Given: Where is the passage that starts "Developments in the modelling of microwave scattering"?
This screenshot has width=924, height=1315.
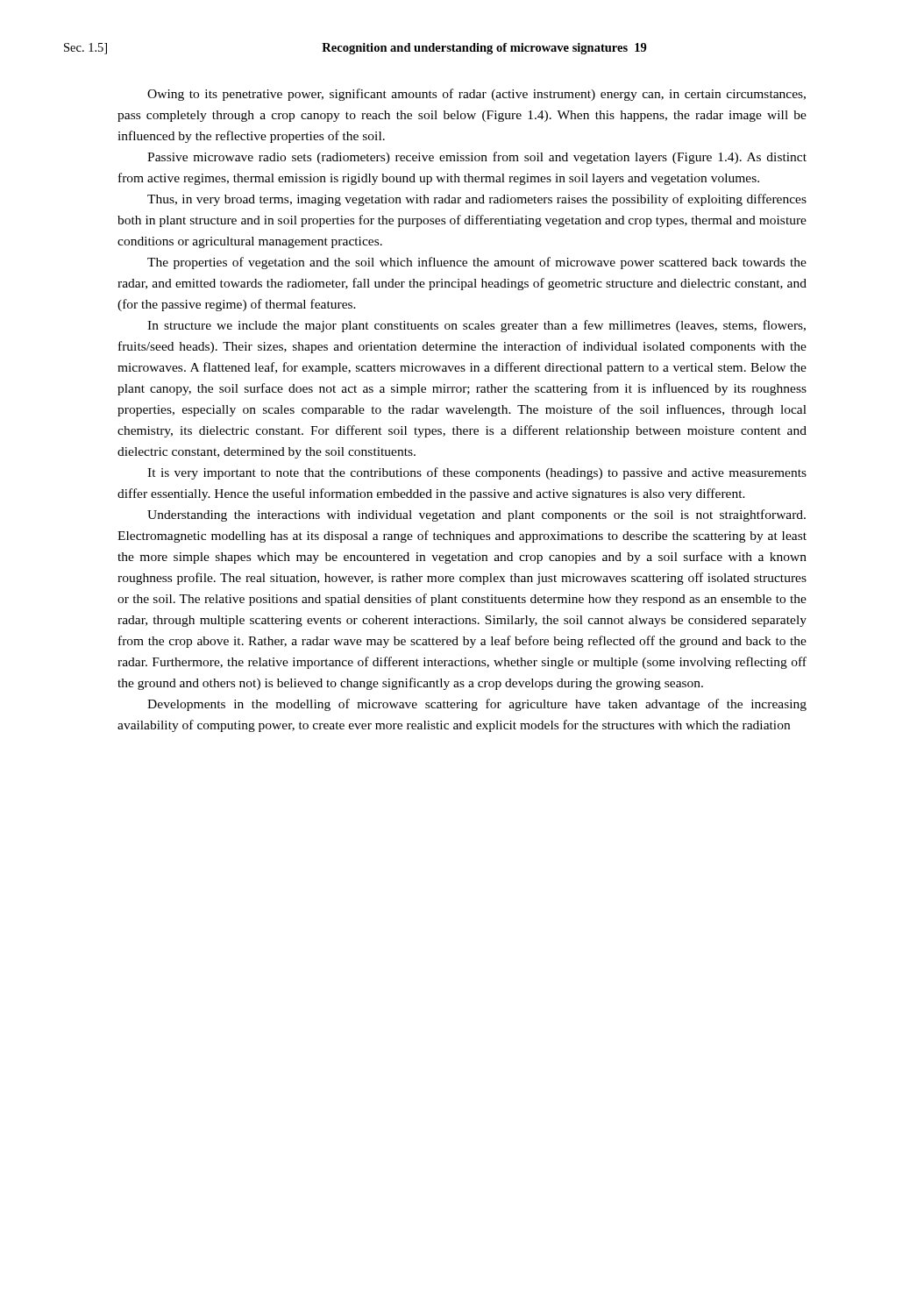Looking at the screenshot, I should coord(462,715).
